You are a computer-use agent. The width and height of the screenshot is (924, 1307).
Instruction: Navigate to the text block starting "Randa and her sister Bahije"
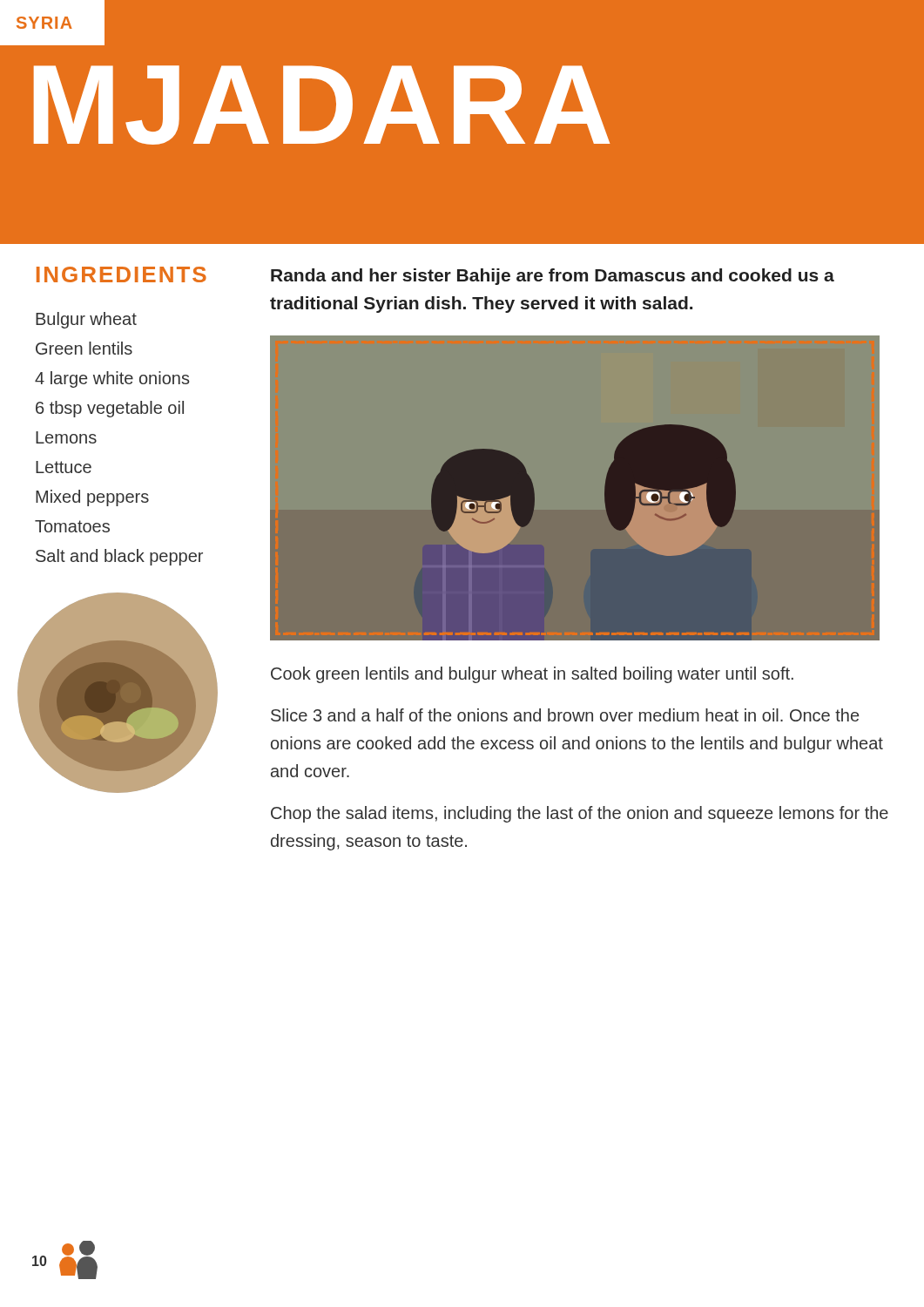click(552, 289)
